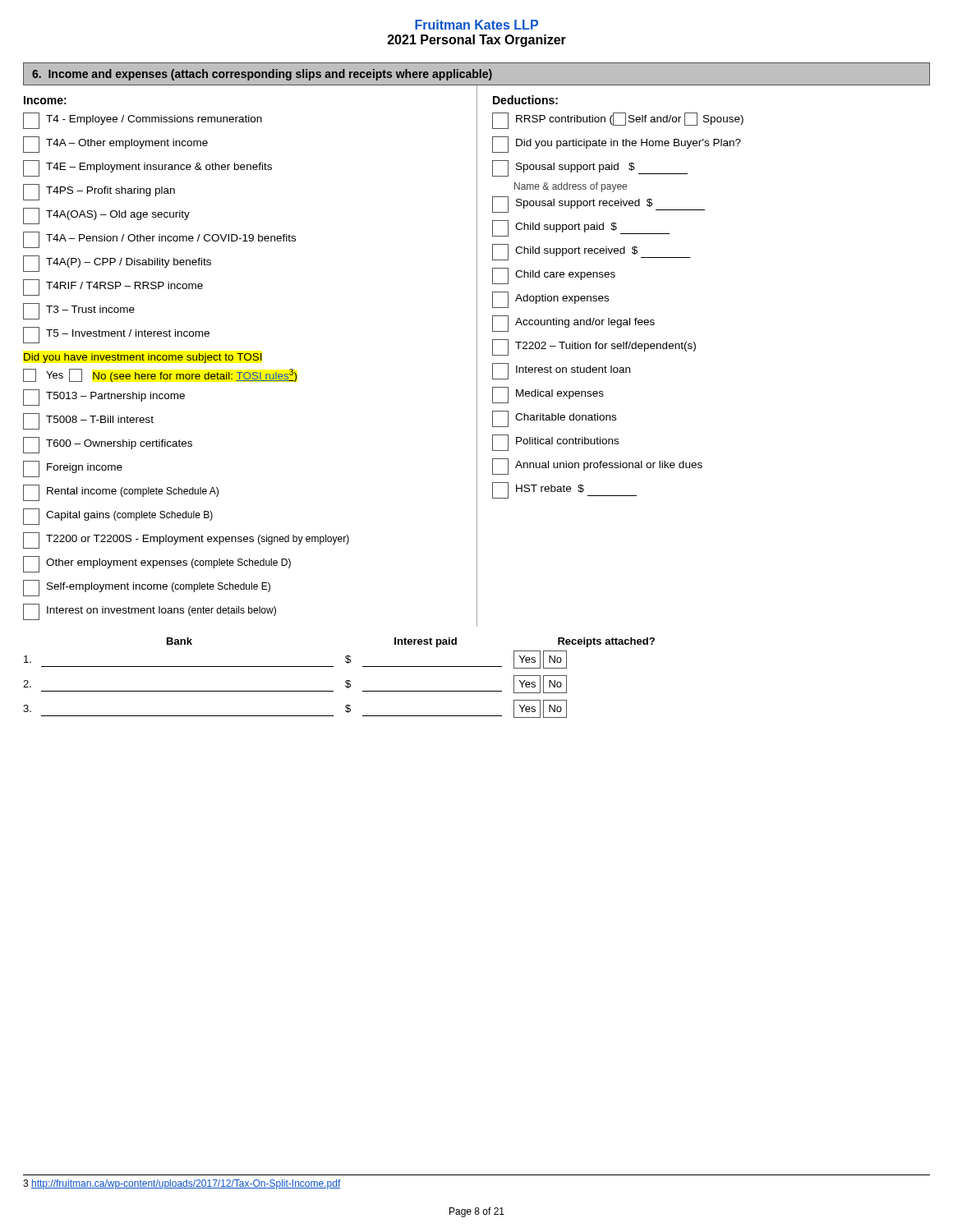Find the list item with the text "Accounting and/or legal fees"
Screen dimensions: 1232x953
click(574, 323)
